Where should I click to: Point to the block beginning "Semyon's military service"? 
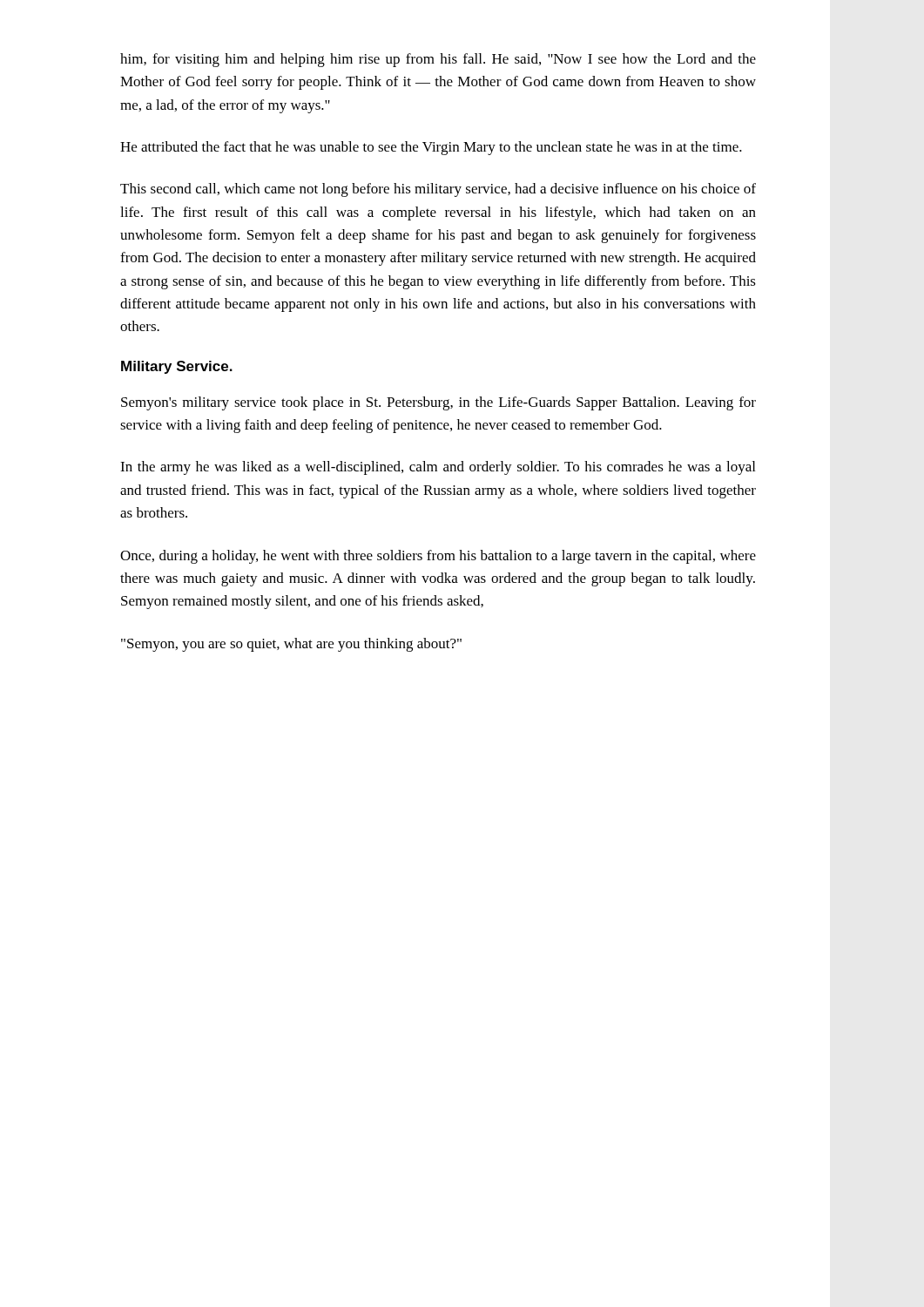click(438, 413)
